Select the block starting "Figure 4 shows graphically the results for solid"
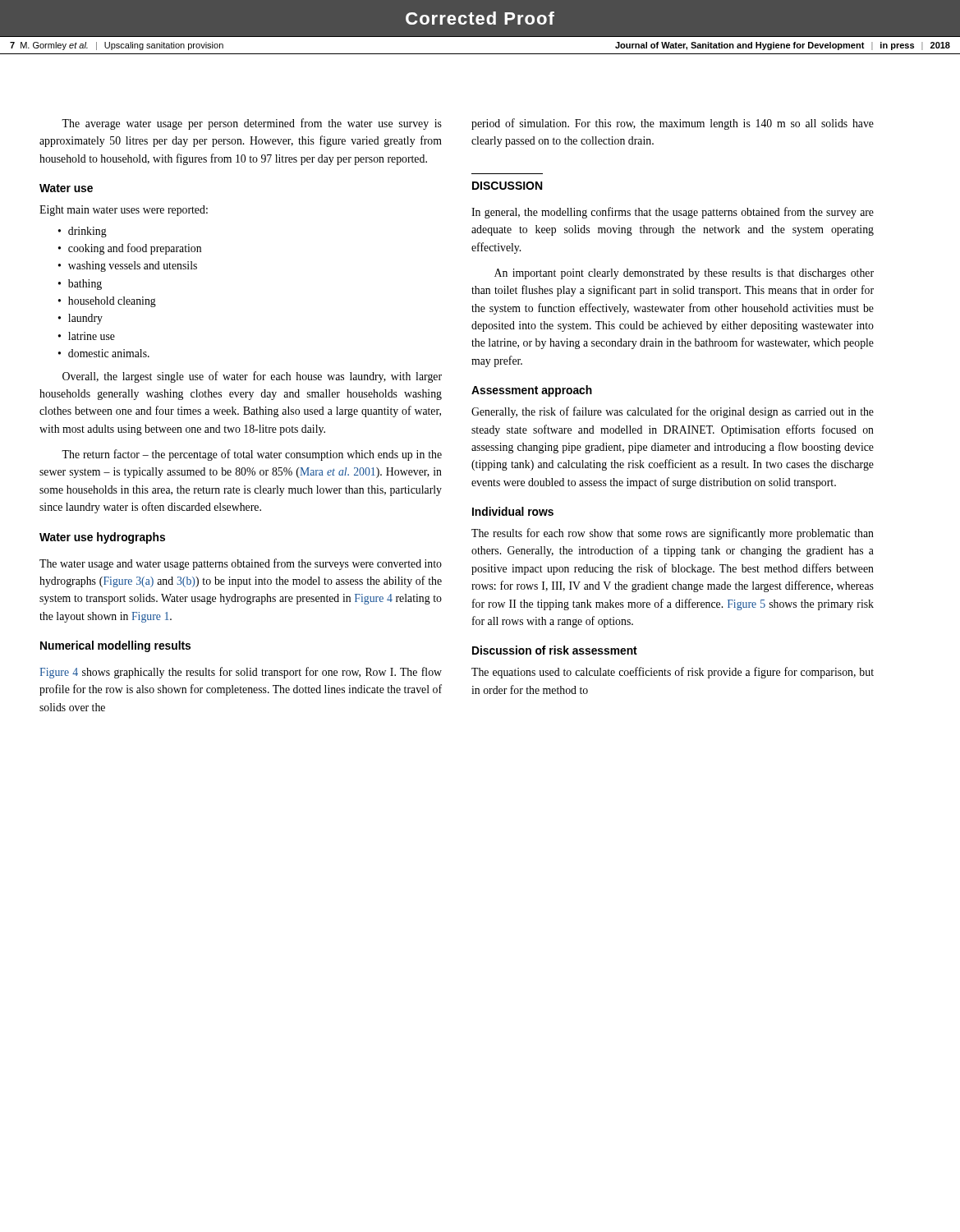Screen dimensions: 1232x960 coord(241,690)
